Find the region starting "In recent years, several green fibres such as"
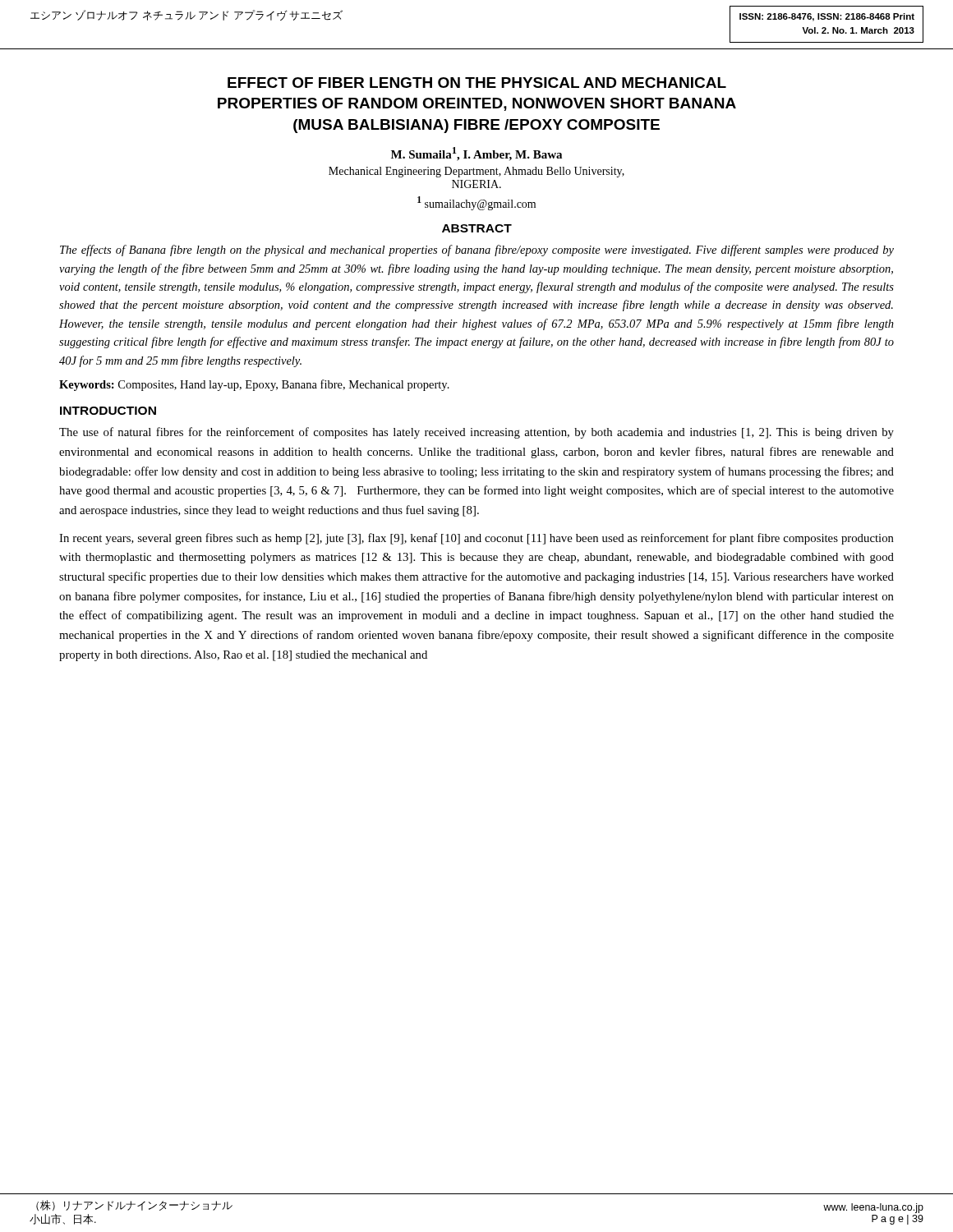The height and width of the screenshot is (1232, 953). pos(476,596)
